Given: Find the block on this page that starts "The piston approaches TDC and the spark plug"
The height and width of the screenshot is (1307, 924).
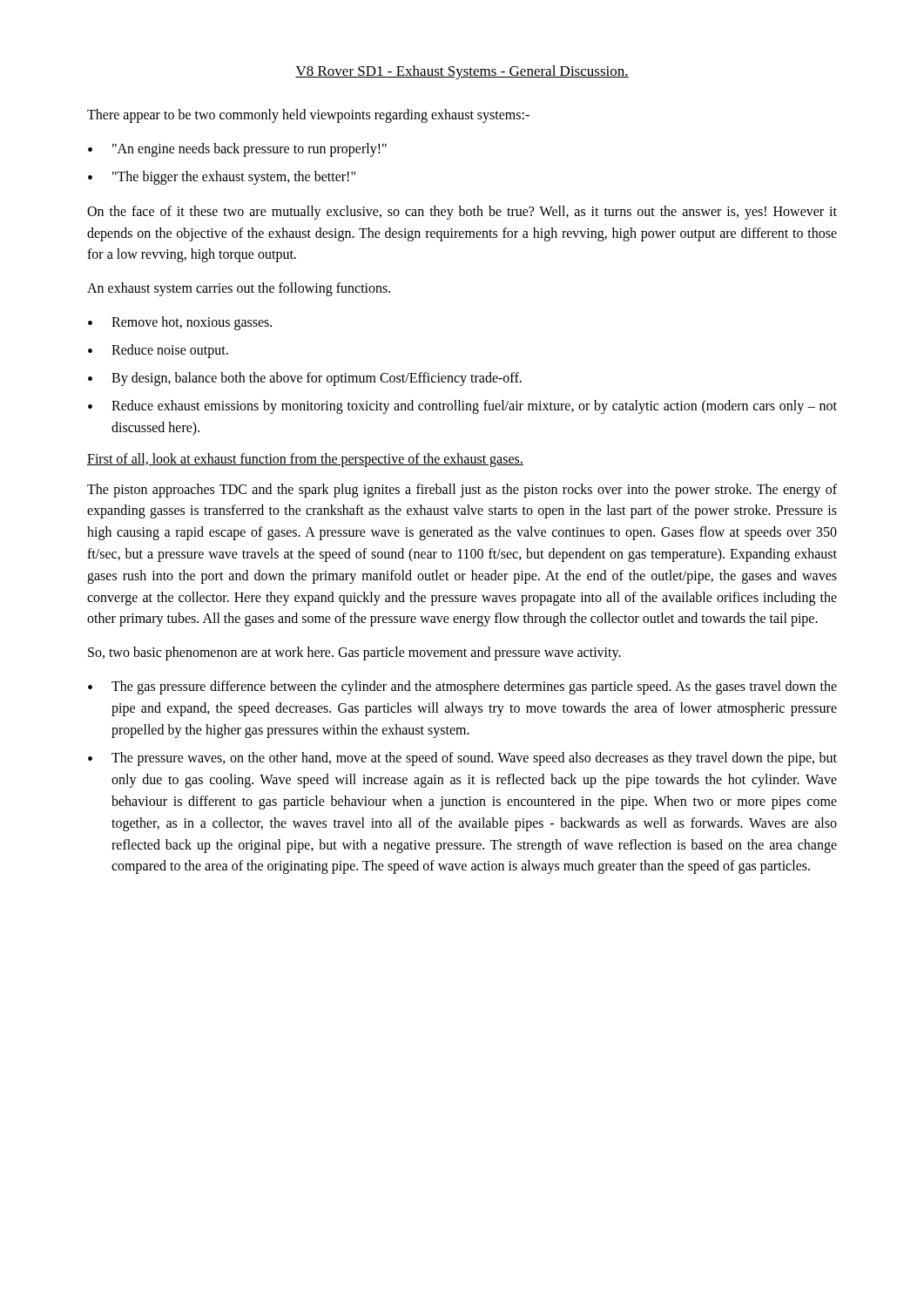Looking at the screenshot, I should [x=462, y=554].
